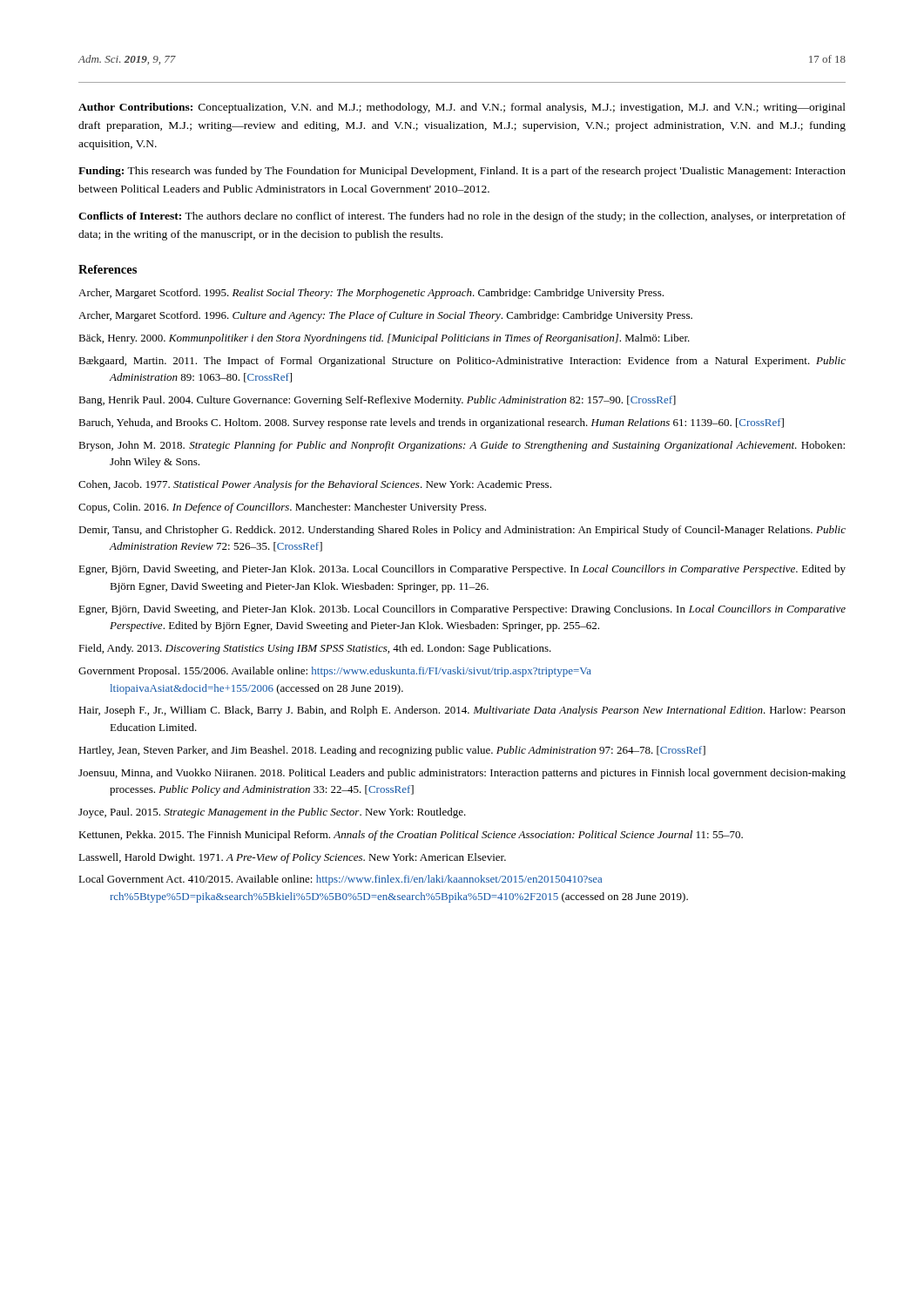The width and height of the screenshot is (924, 1307).
Task: Find the block on this page that starts "Joyce, Paul. 2015. Strategic Management in"
Action: 272,812
